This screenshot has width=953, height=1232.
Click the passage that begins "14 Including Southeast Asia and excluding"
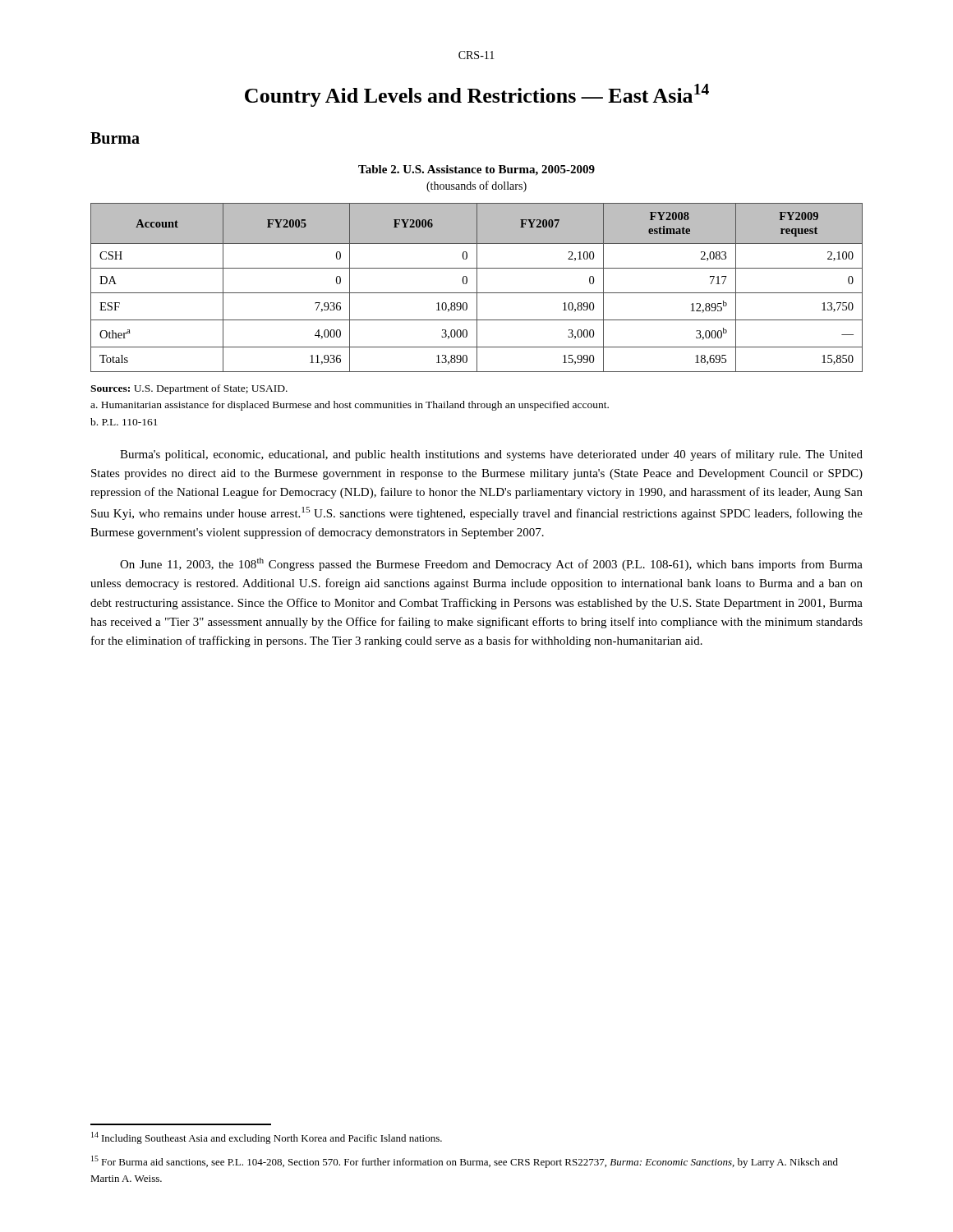pos(266,1137)
